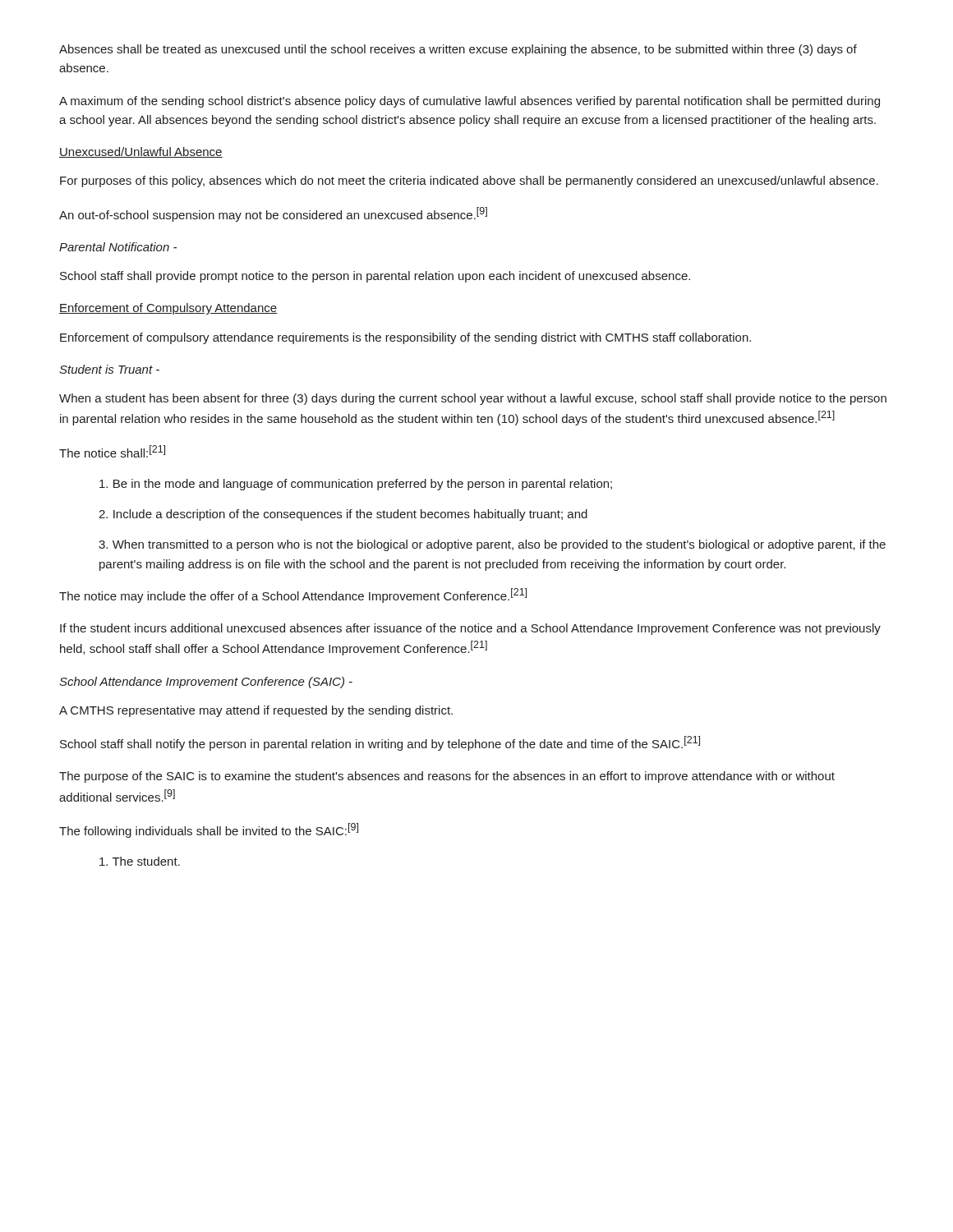The width and height of the screenshot is (953, 1232).
Task: Find the text block with the text "If the student incurs additional unexcused"
Action: point(470,638)
